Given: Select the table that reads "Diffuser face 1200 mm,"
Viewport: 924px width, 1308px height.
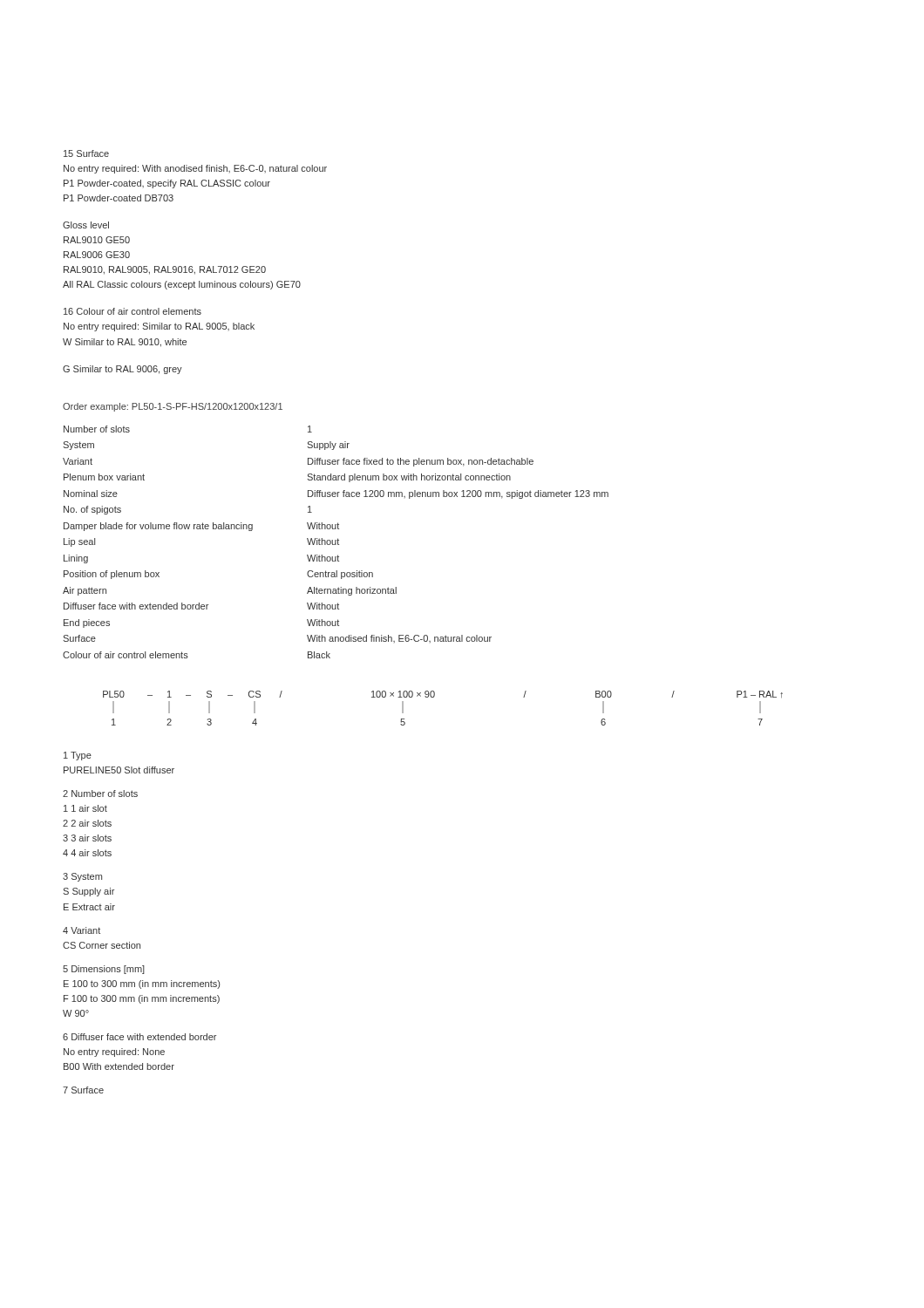Looking at the screenshot, I should tap(455, 542).
